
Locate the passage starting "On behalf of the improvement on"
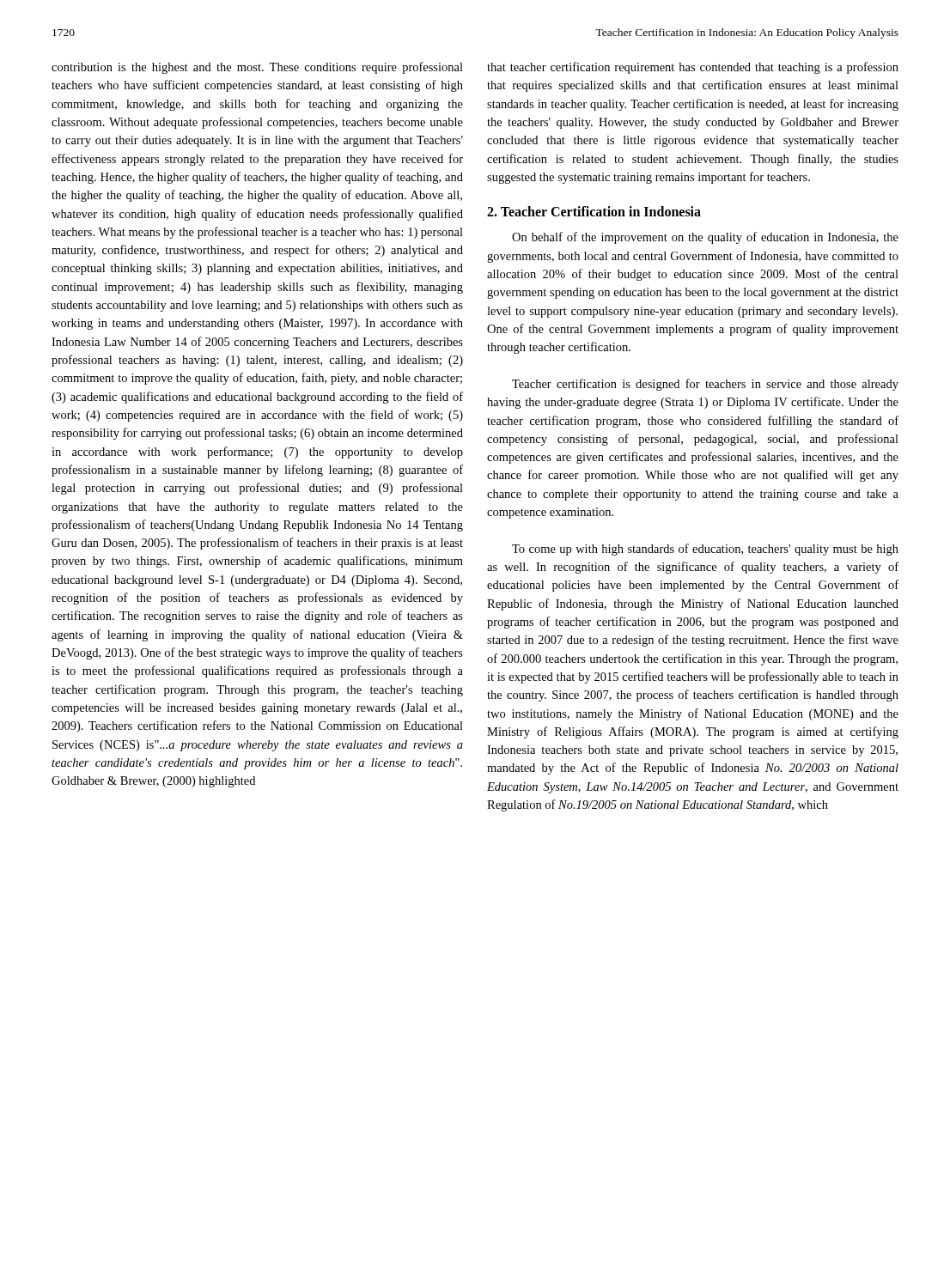(705, 238)
